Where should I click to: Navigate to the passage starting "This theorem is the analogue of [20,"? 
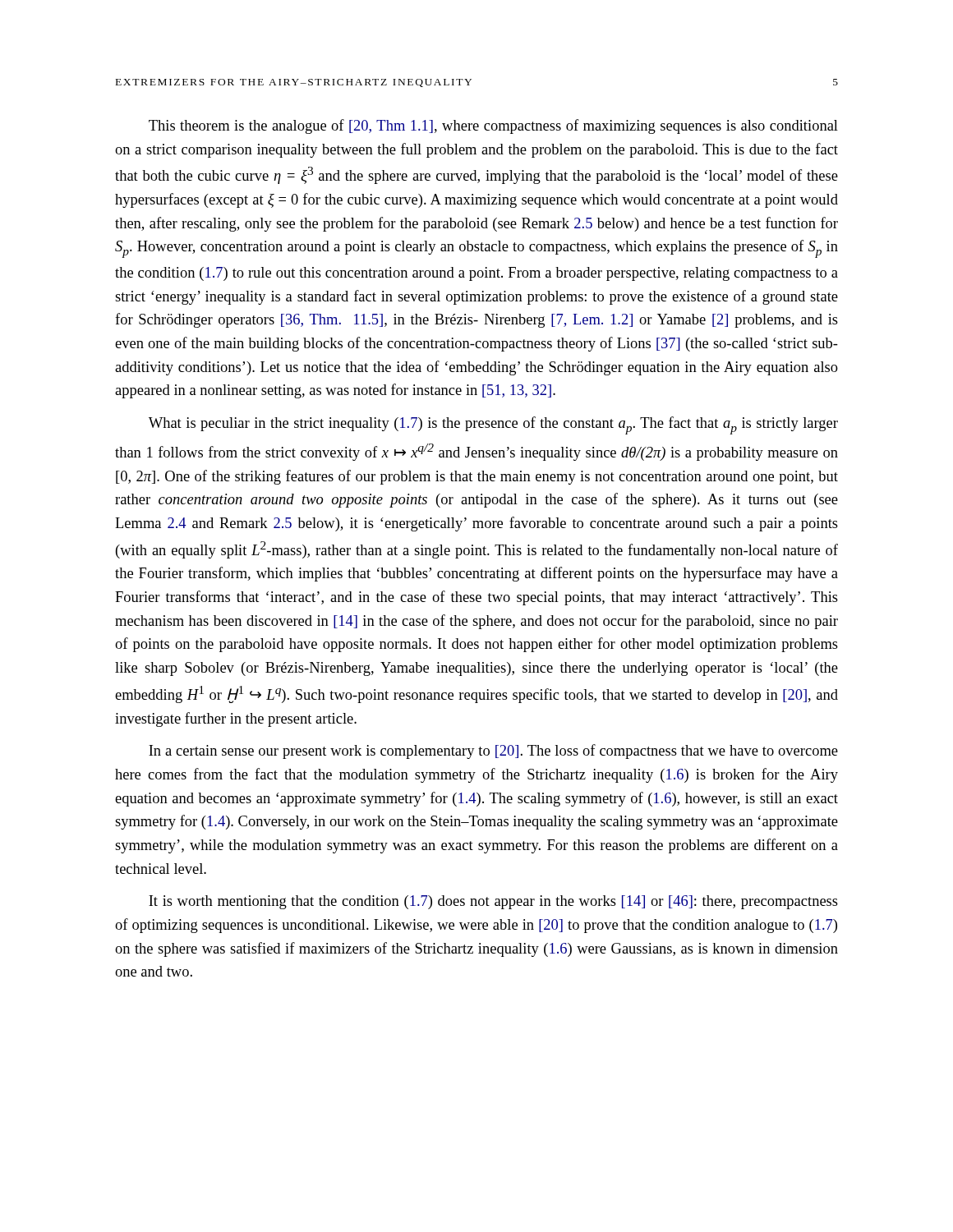[476, 258]
